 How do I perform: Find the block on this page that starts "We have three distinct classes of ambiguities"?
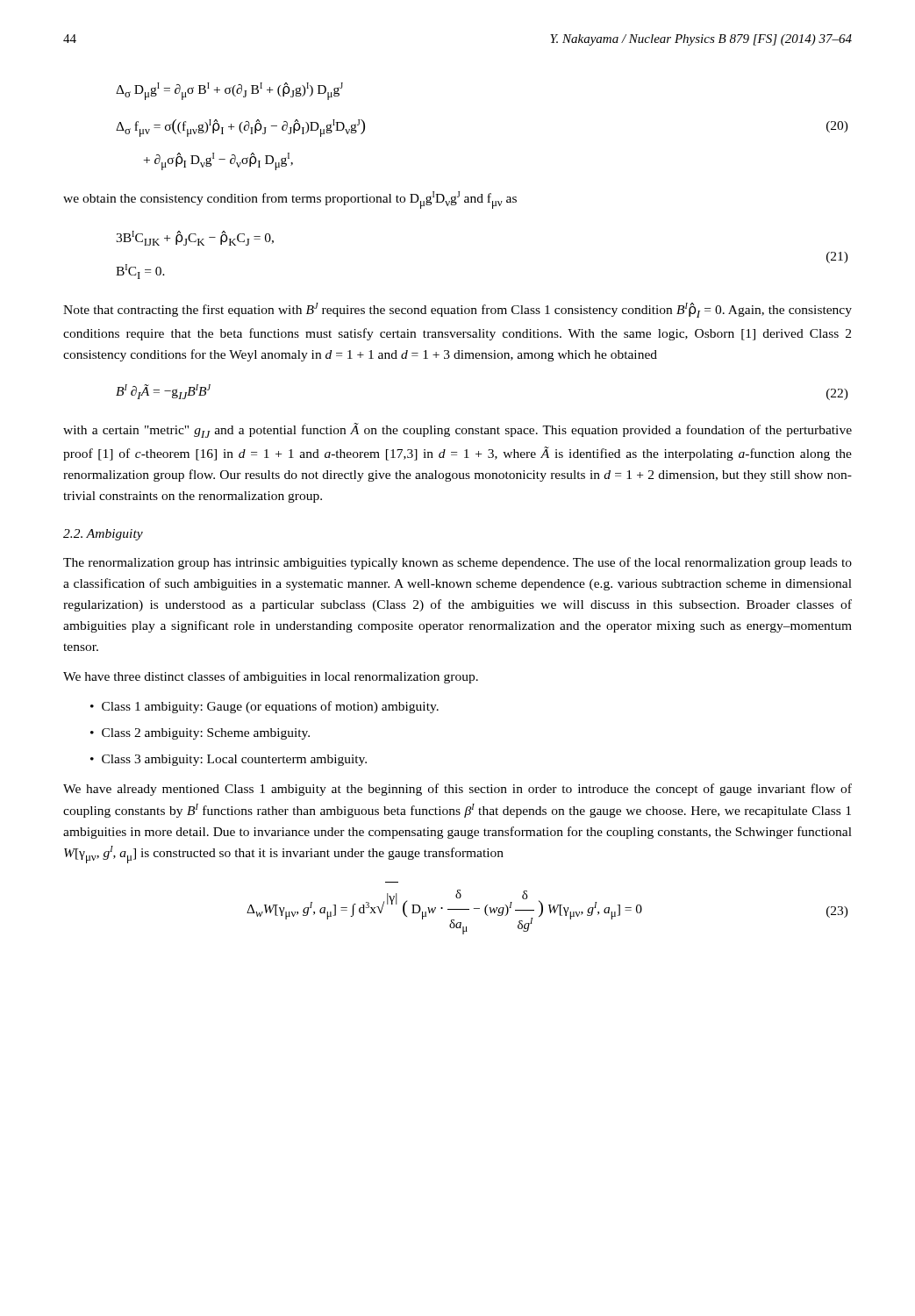coord(271,676)
